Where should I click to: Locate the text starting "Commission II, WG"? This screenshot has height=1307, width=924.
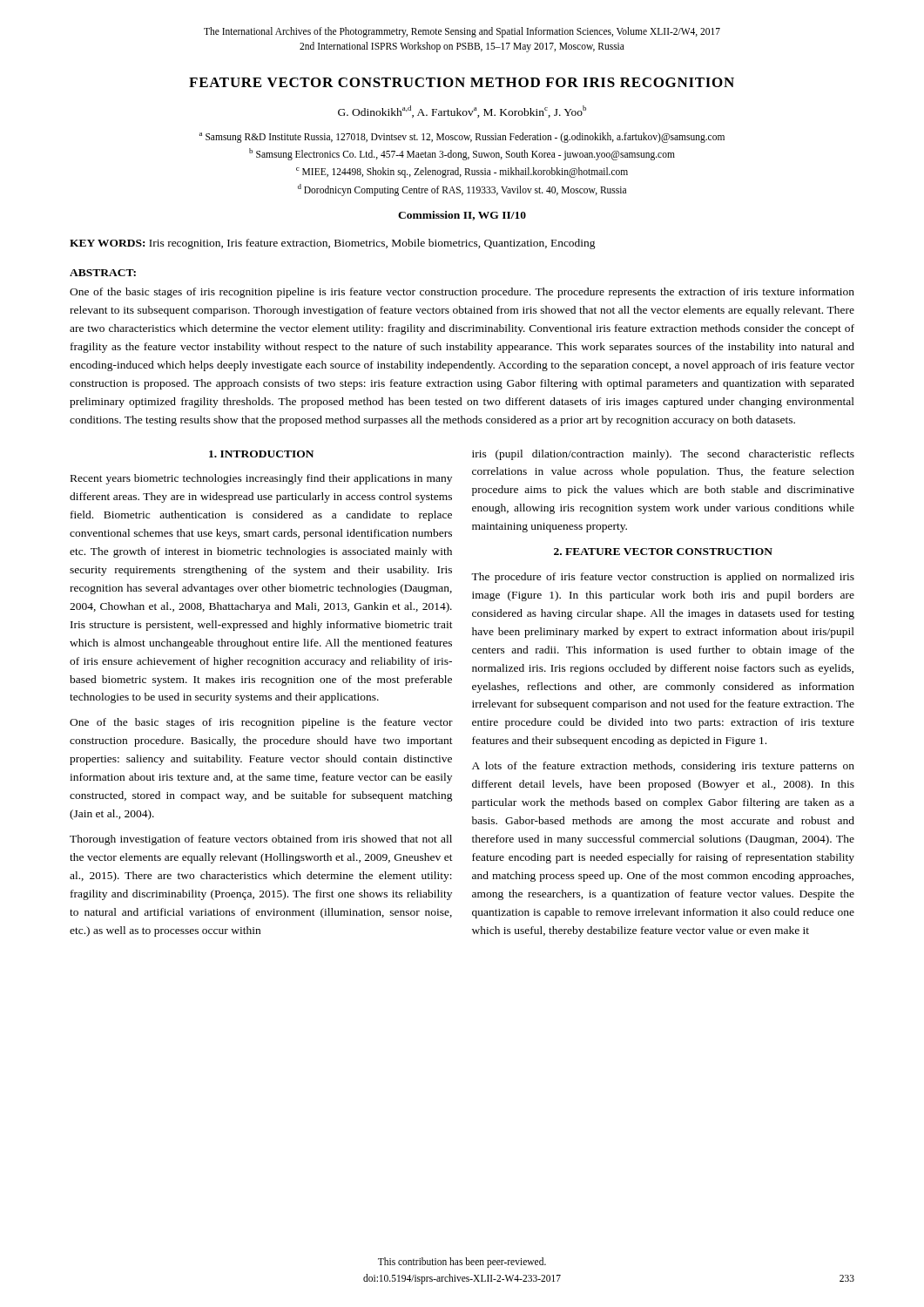click(462, 215)
